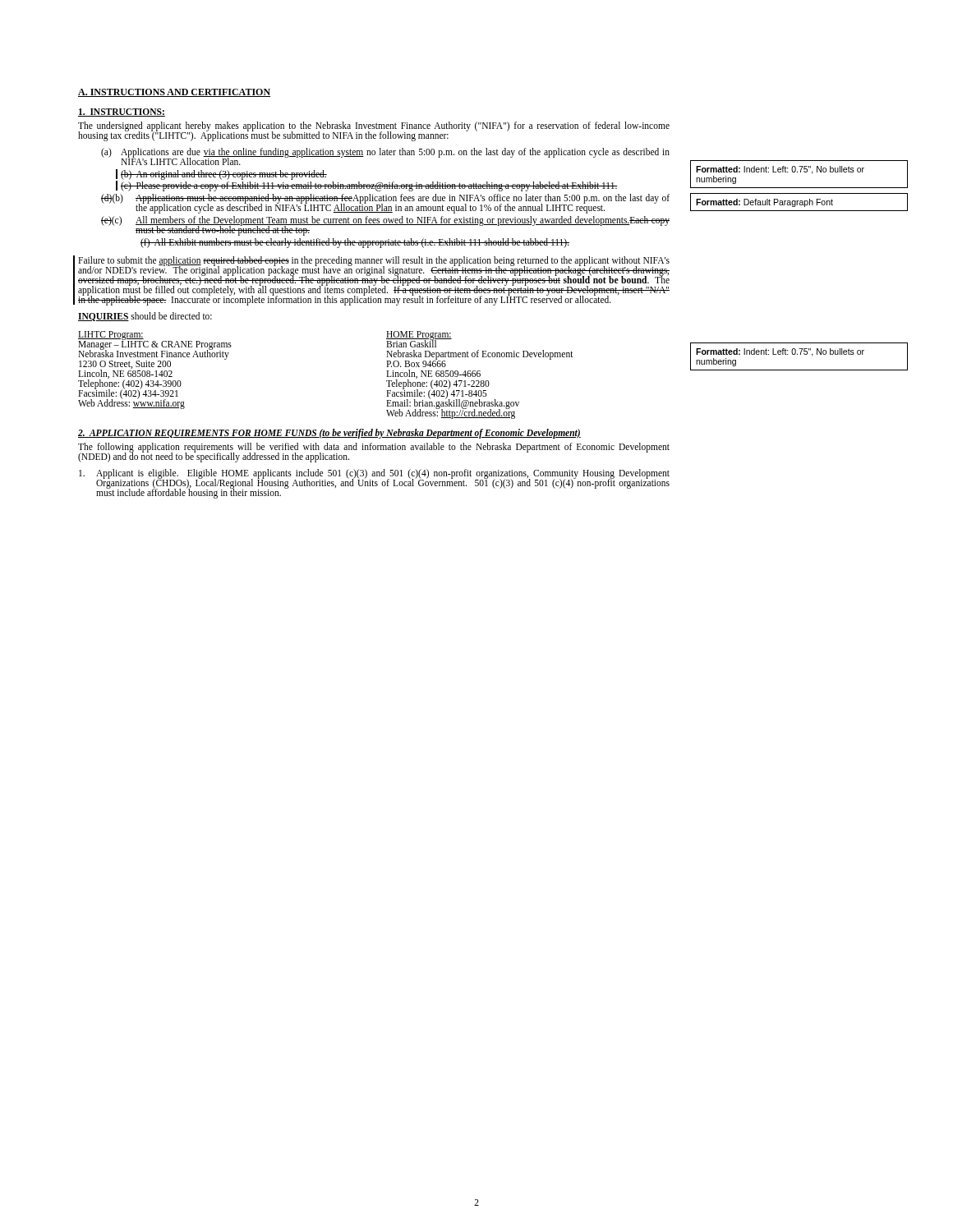Select the list item that reads "(d)(b) Applications must be"
Screen dimensions: 1232x953
[385, 203]
